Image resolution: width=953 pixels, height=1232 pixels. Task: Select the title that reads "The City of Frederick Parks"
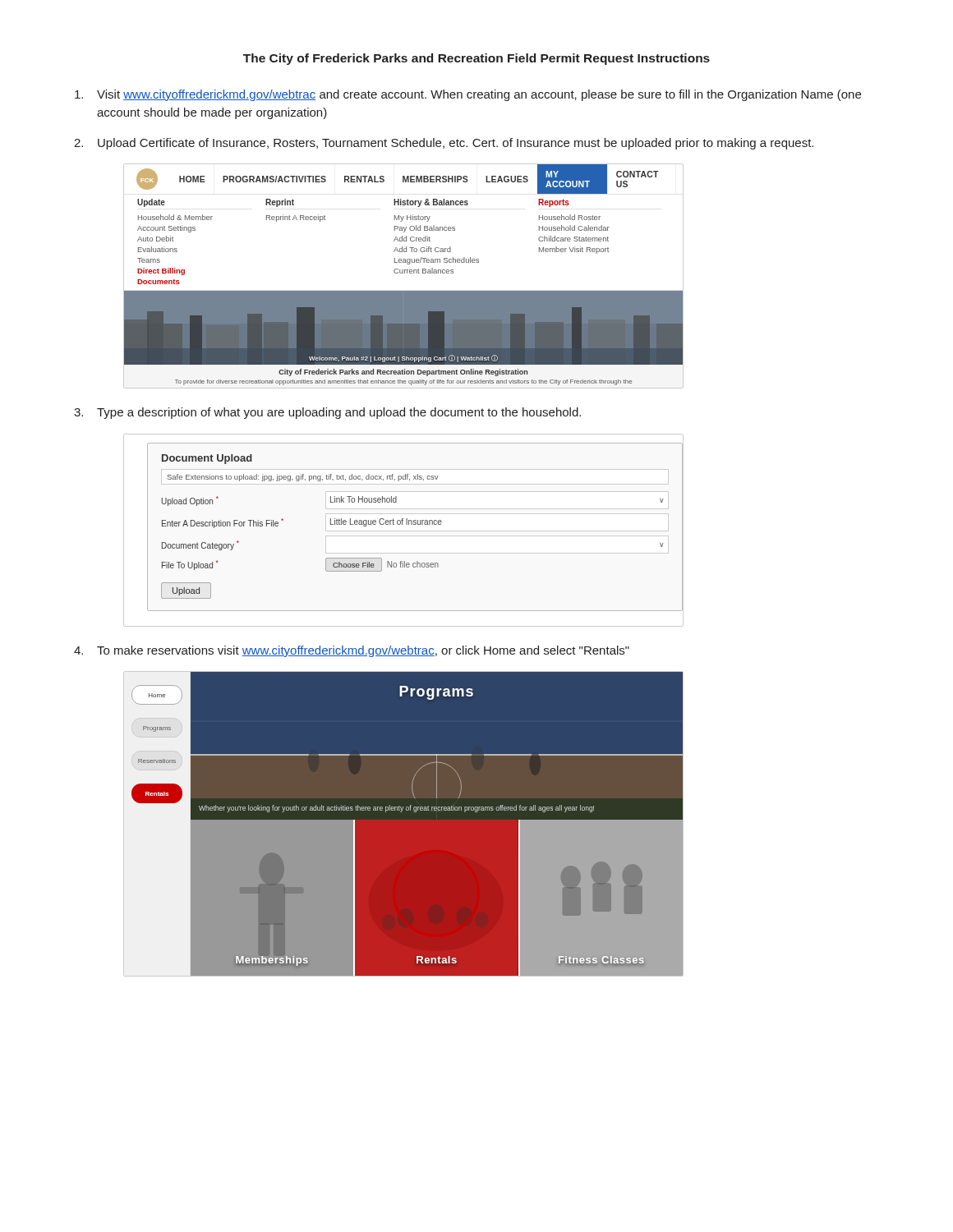pos(476,58)
